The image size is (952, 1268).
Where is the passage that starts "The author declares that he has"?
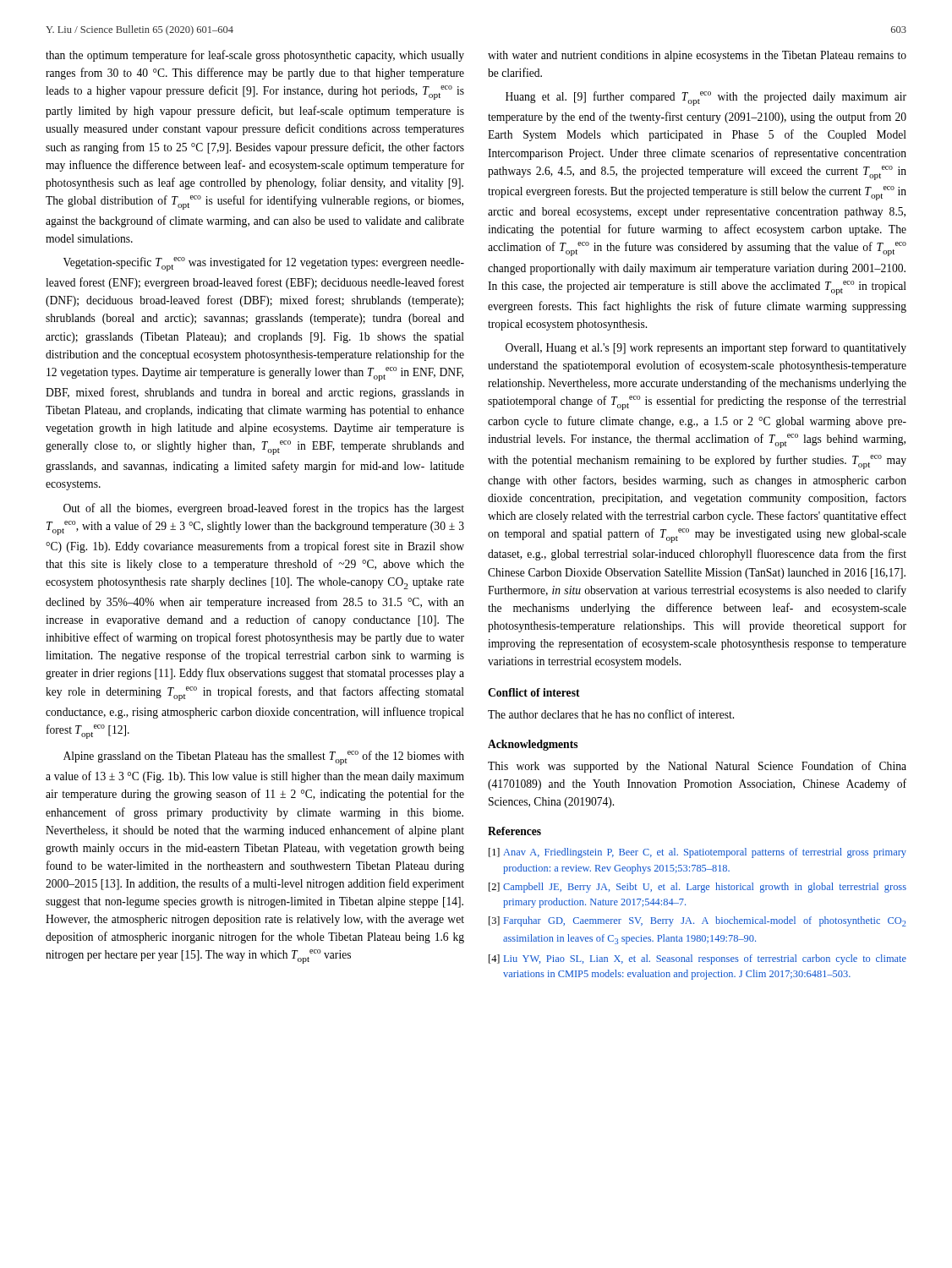pyautogui.click(x=697, y=715)
